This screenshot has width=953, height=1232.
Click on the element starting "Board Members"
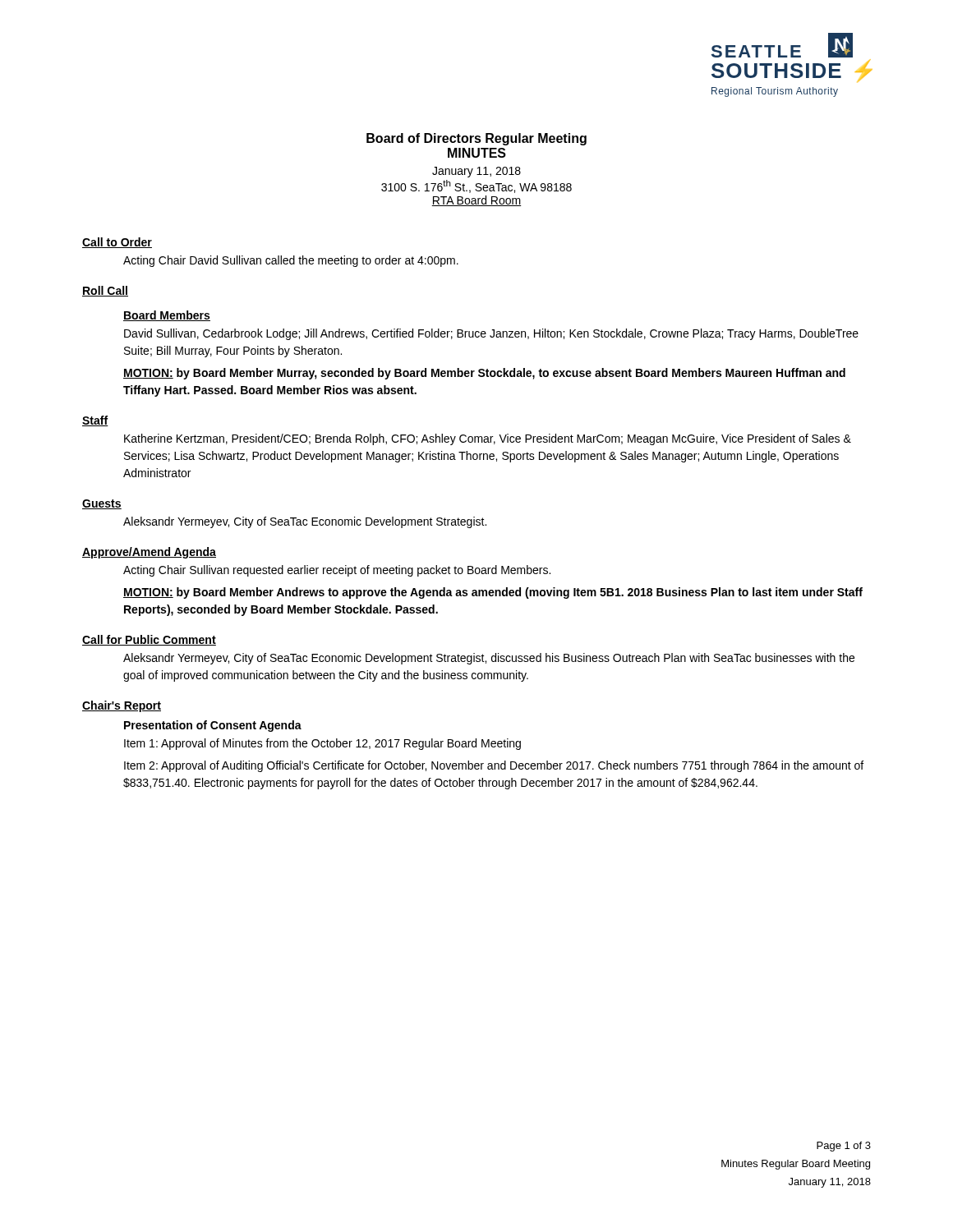[x=167, y=315]
